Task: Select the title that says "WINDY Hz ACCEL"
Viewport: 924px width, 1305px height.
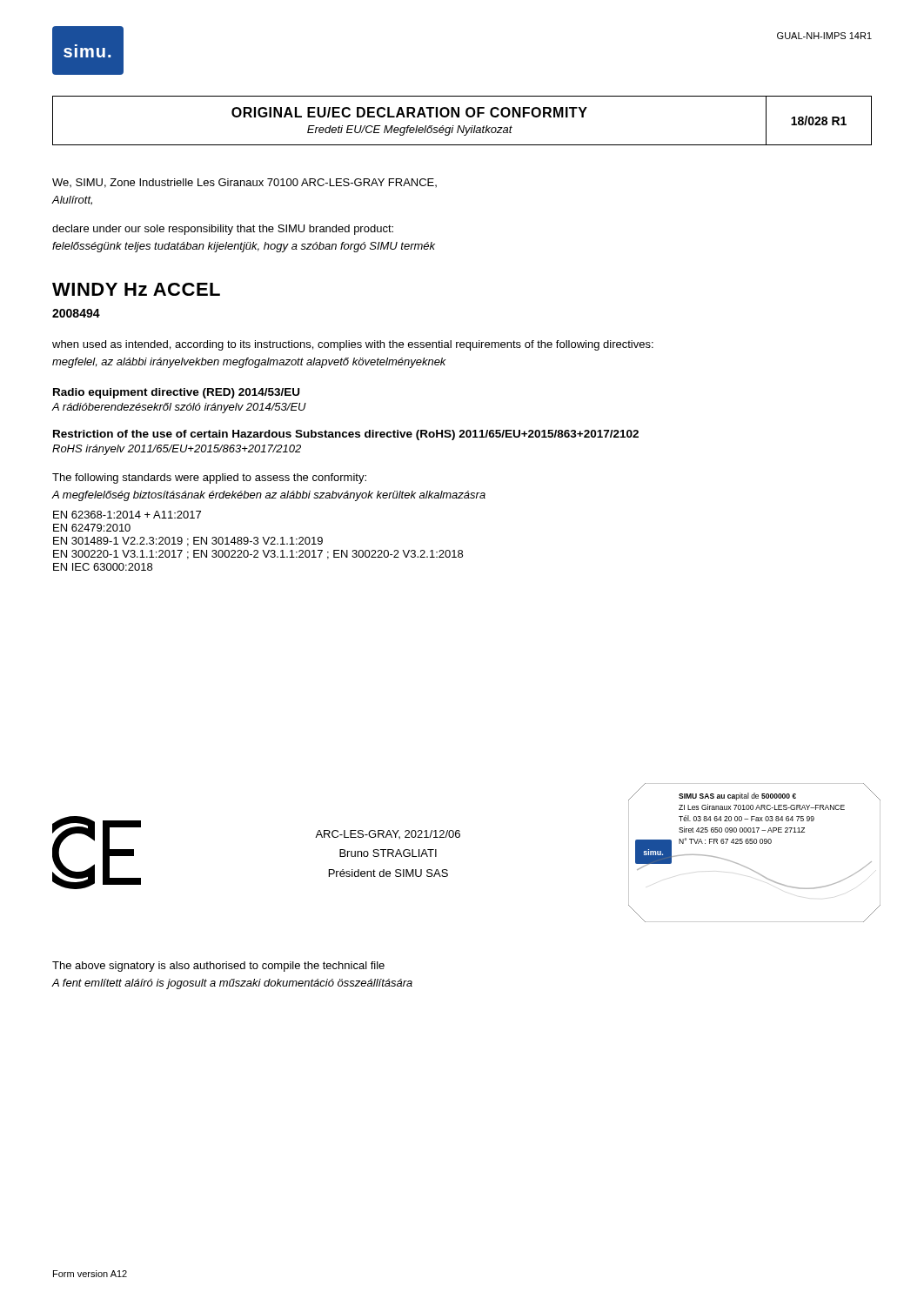Action: coord(137,289)
